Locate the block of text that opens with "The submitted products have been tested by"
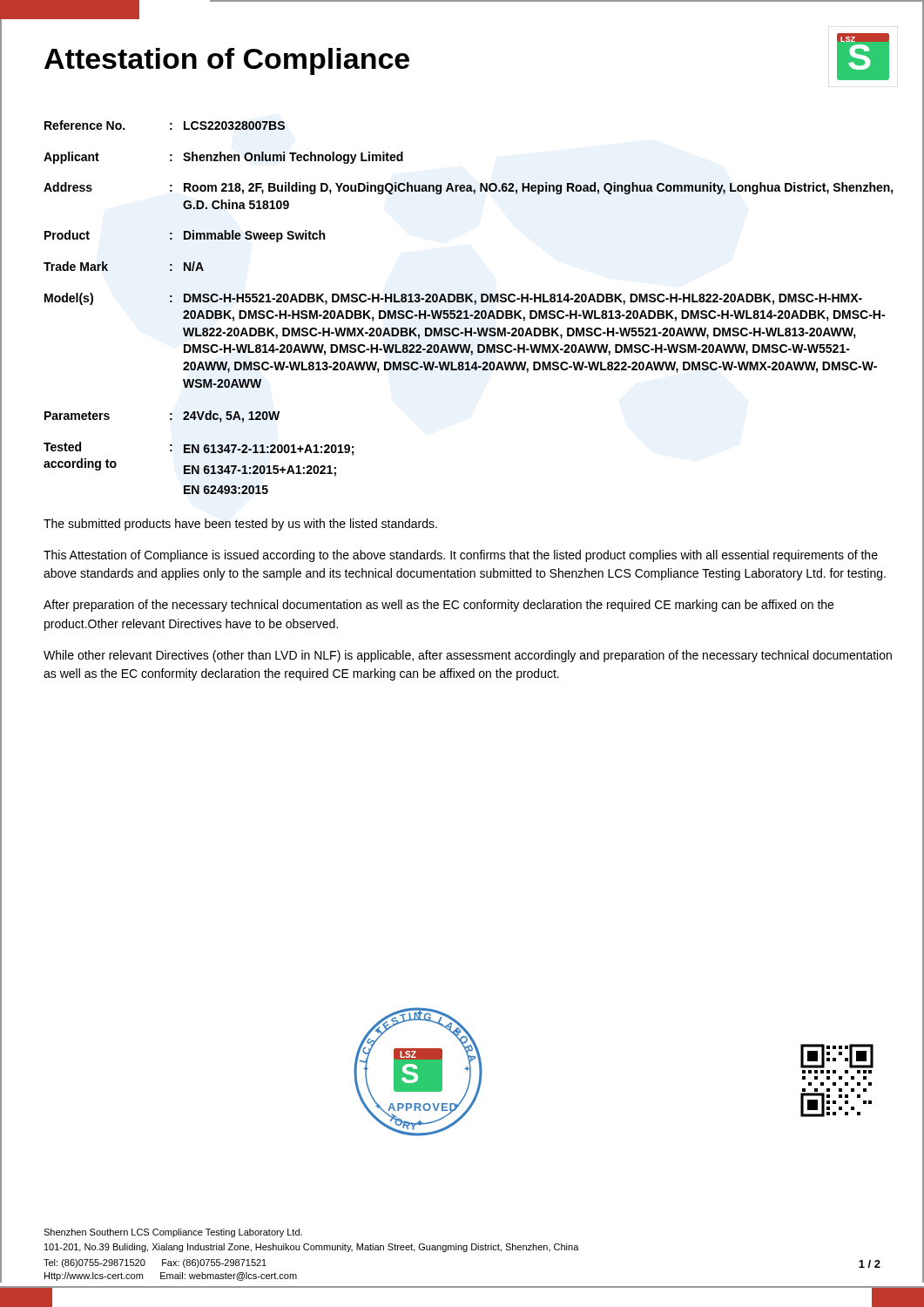Image resolution: width=924 pixels, height=1307 pixels. (241, 524)
